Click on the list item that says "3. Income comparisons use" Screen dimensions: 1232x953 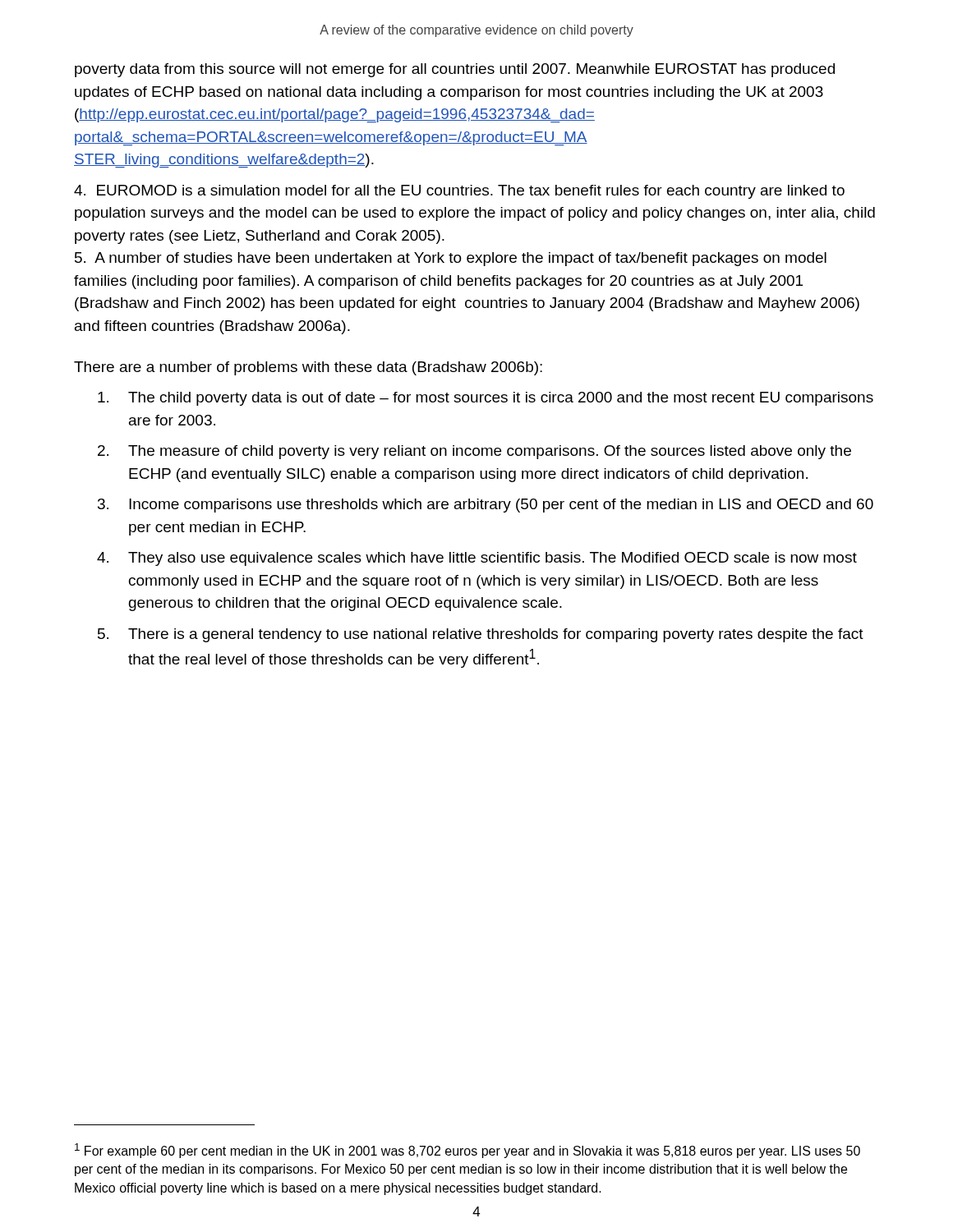click(x=476, y=516)
